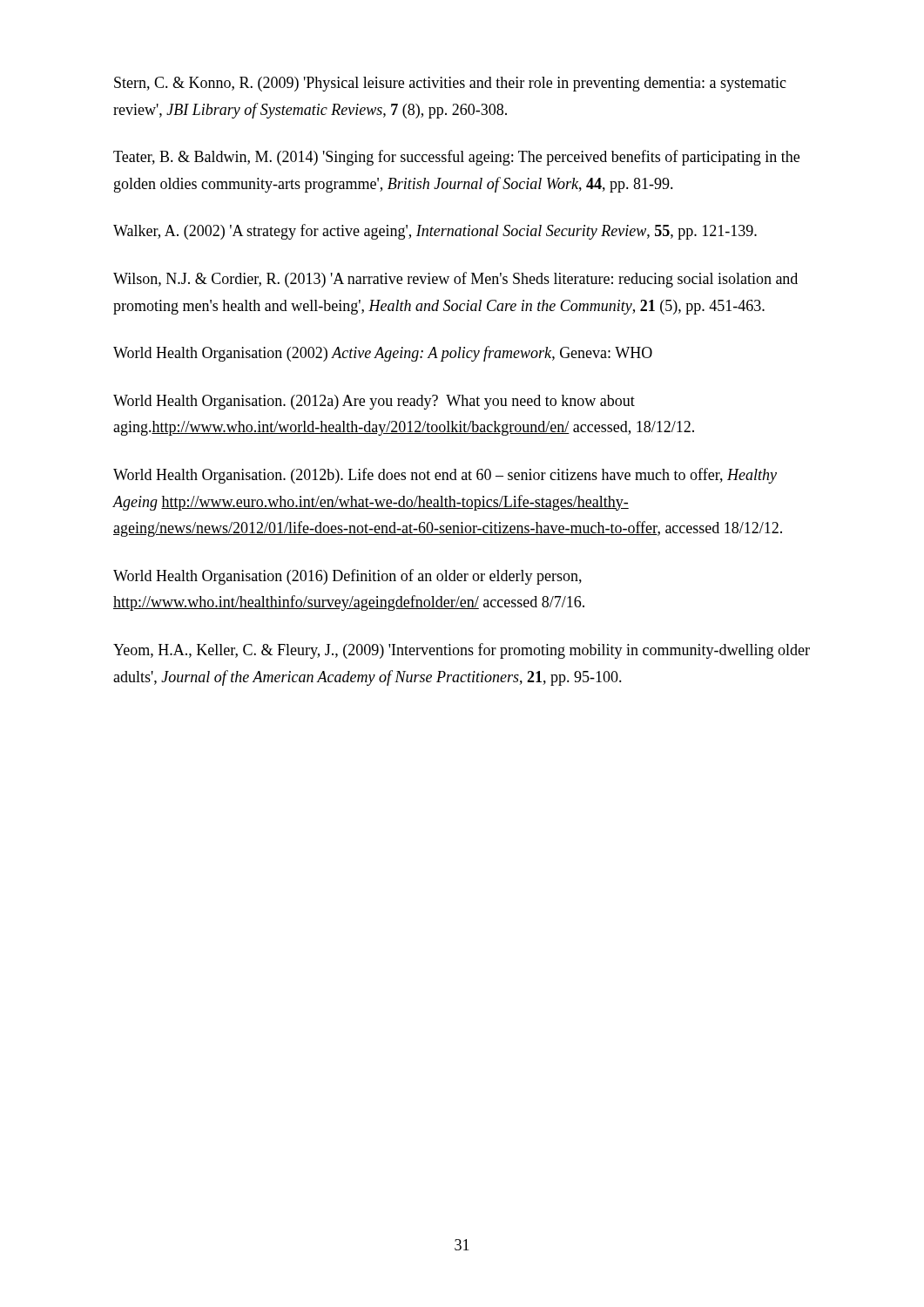Click on the list item with the text "World Health Organisation (2016)"

coord(349,589)
